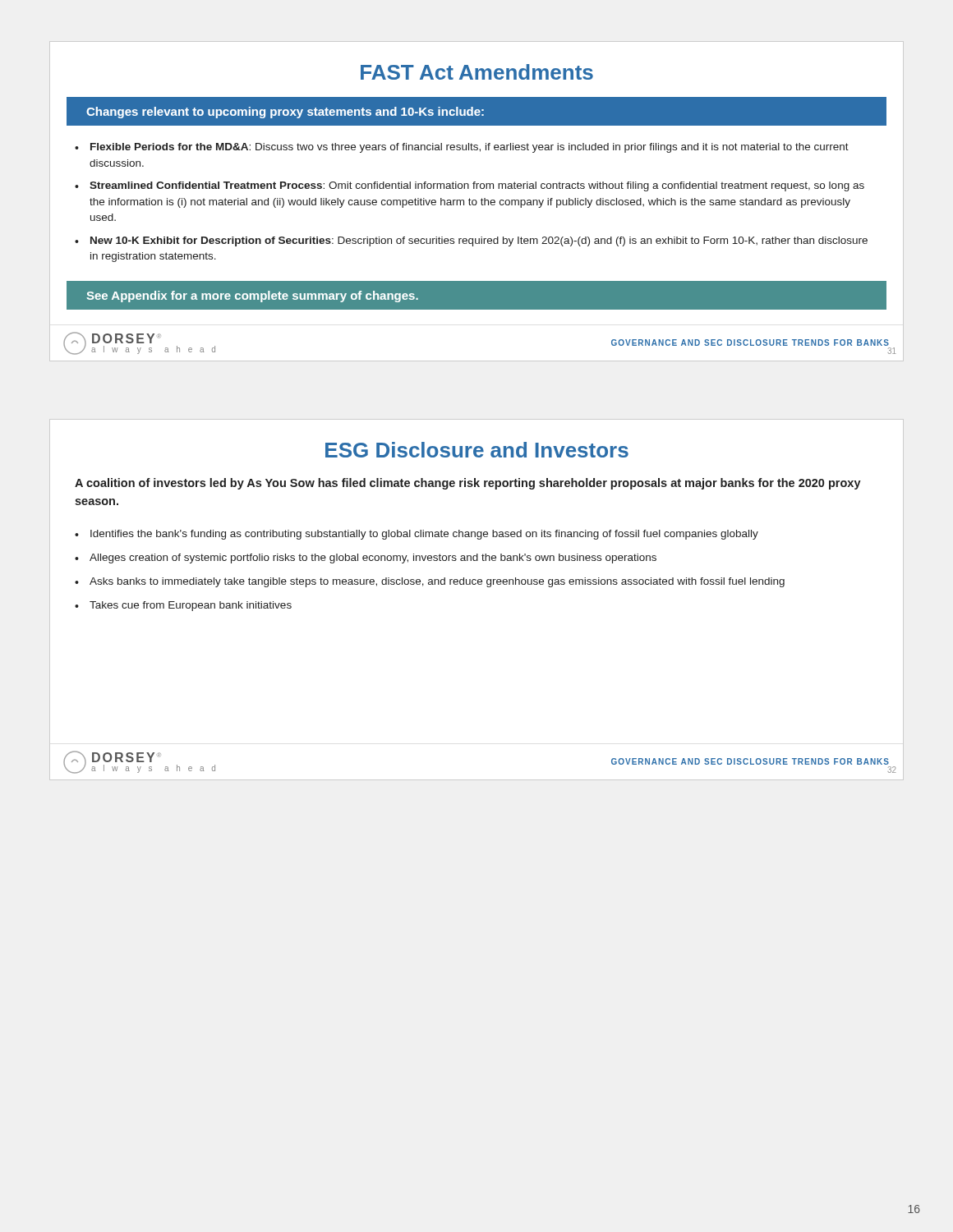Image resolution: width=953 pixels, height=1232 pixels.
Task: Locate the text block that reads "A coalition of investors led by"
Action: coord(468,492)
